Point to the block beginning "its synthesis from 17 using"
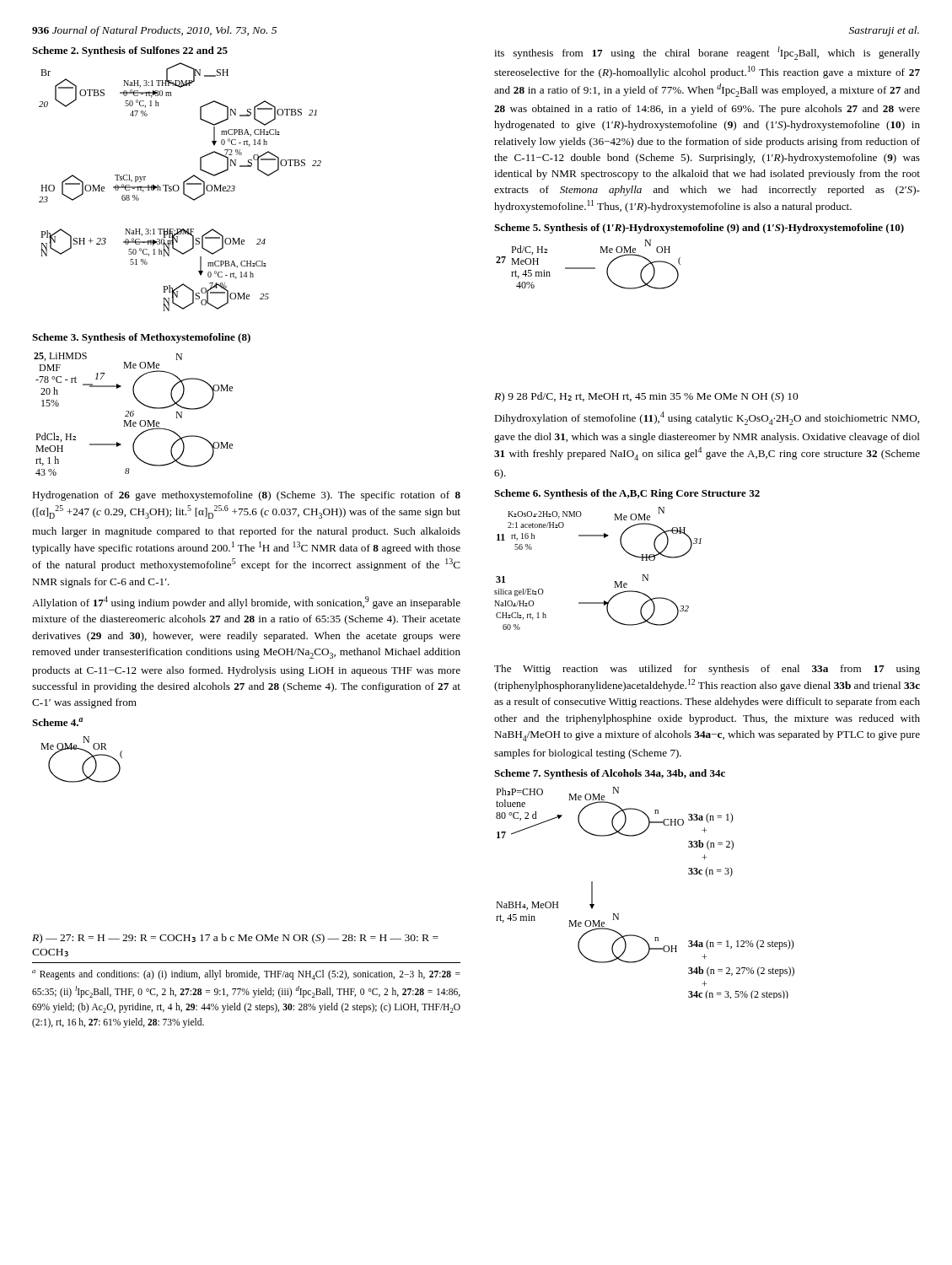Image resolution: width=952 pixels, height=1265 pixels. tap(707, 129)
